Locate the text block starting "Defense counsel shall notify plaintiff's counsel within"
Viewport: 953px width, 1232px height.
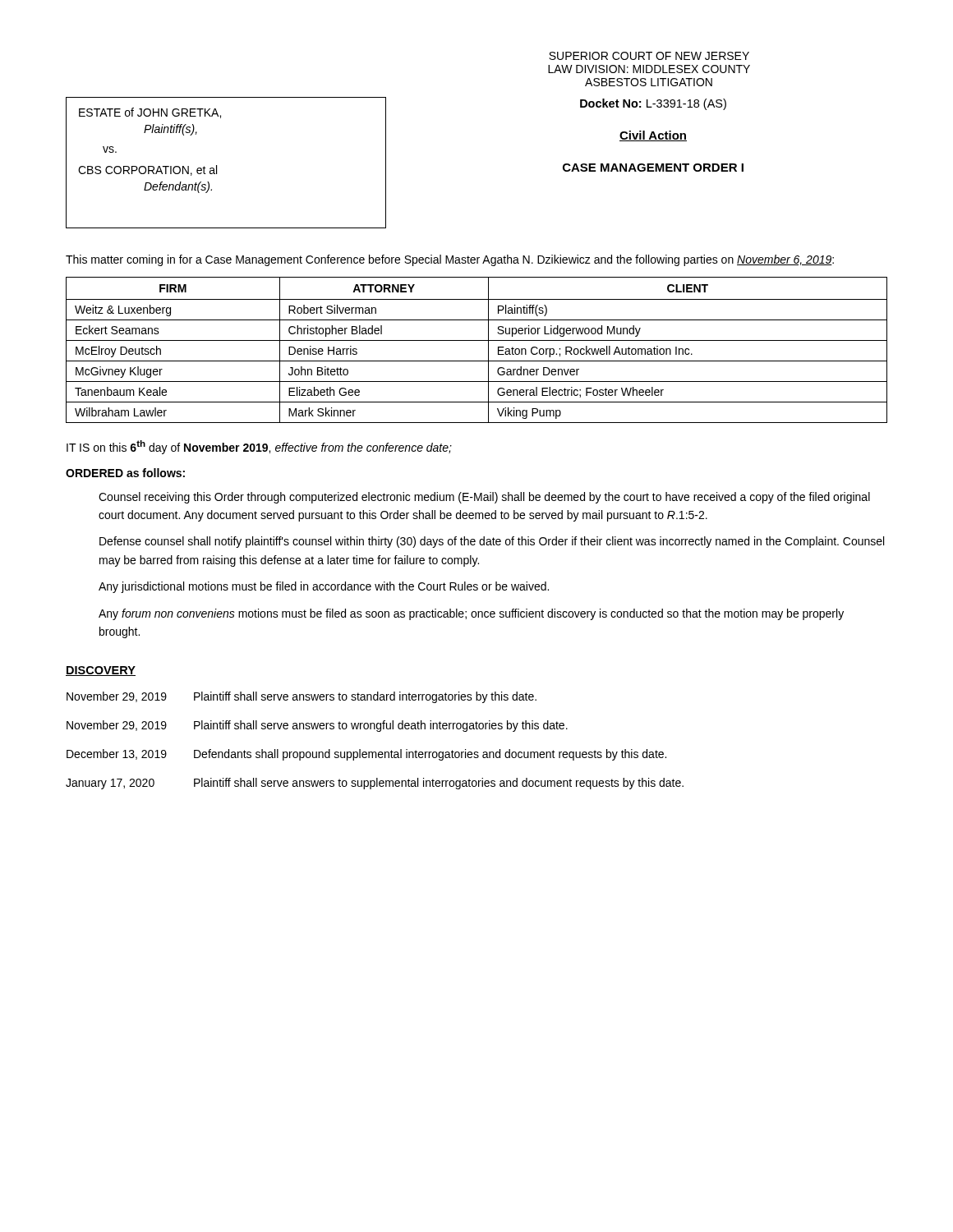492,551
